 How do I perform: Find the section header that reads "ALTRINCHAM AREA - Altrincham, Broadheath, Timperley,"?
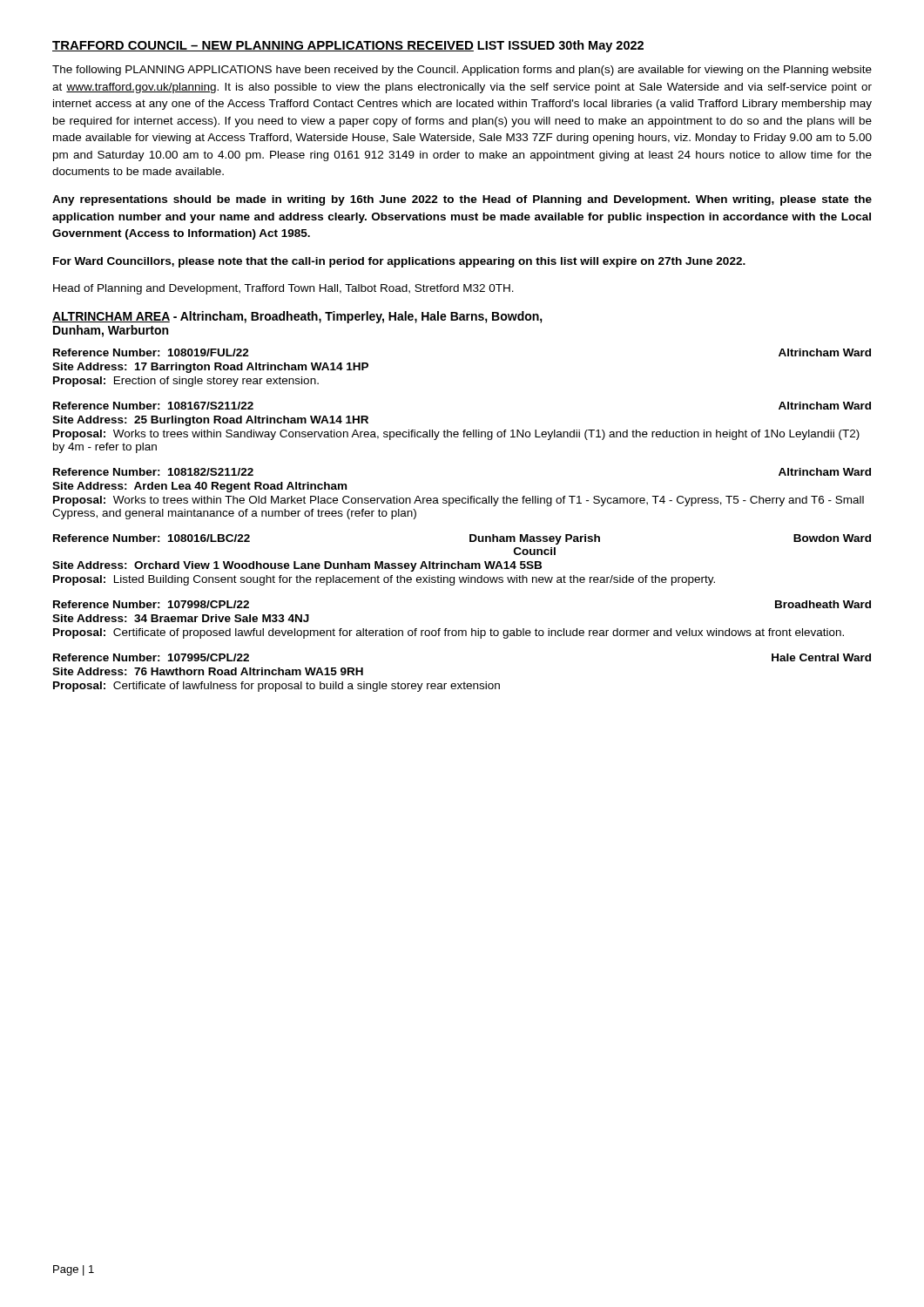[298, 323]
